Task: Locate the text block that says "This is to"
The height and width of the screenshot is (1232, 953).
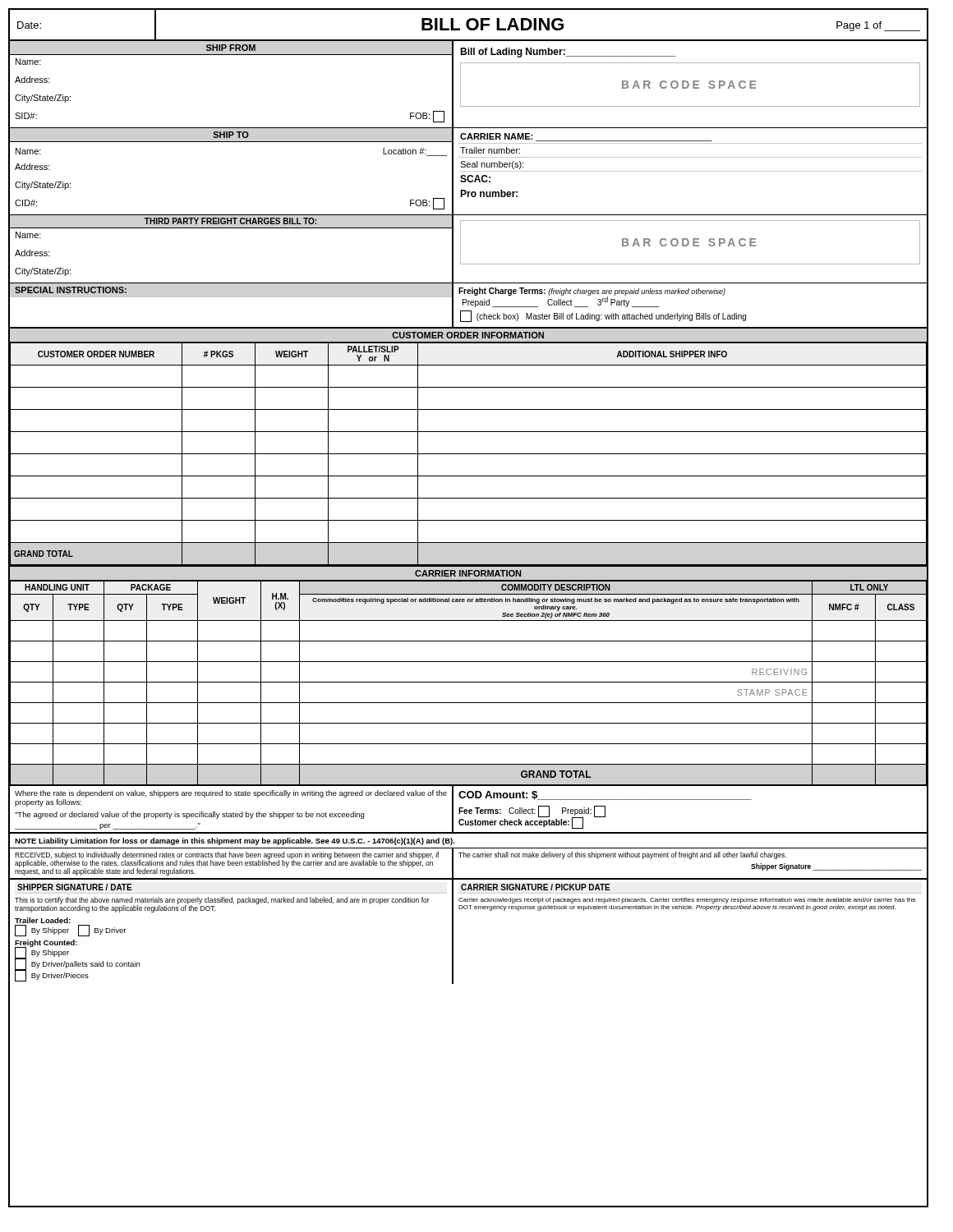Action: point(222,904)
